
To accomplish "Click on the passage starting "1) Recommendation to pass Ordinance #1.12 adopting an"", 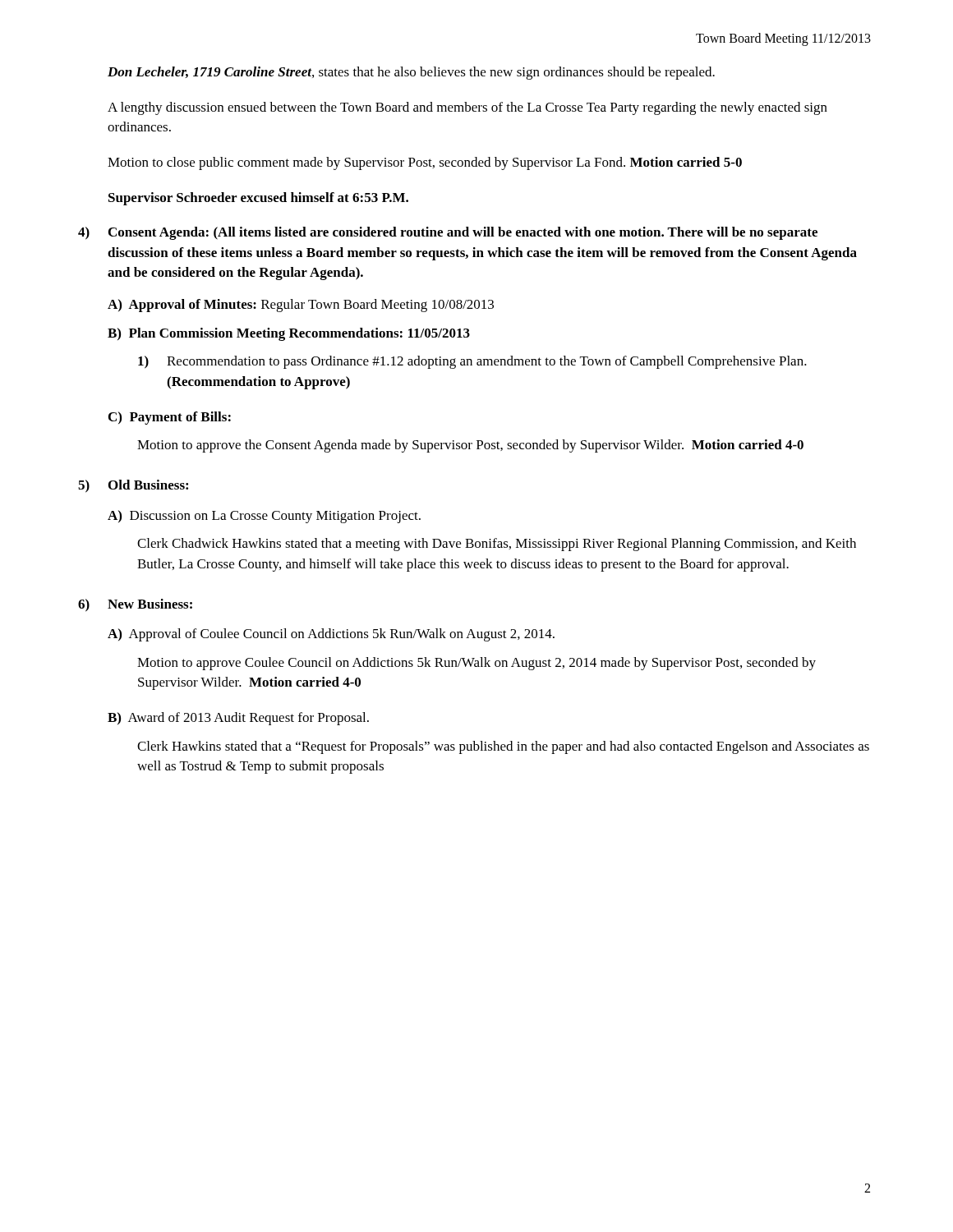I will point(504,372).
